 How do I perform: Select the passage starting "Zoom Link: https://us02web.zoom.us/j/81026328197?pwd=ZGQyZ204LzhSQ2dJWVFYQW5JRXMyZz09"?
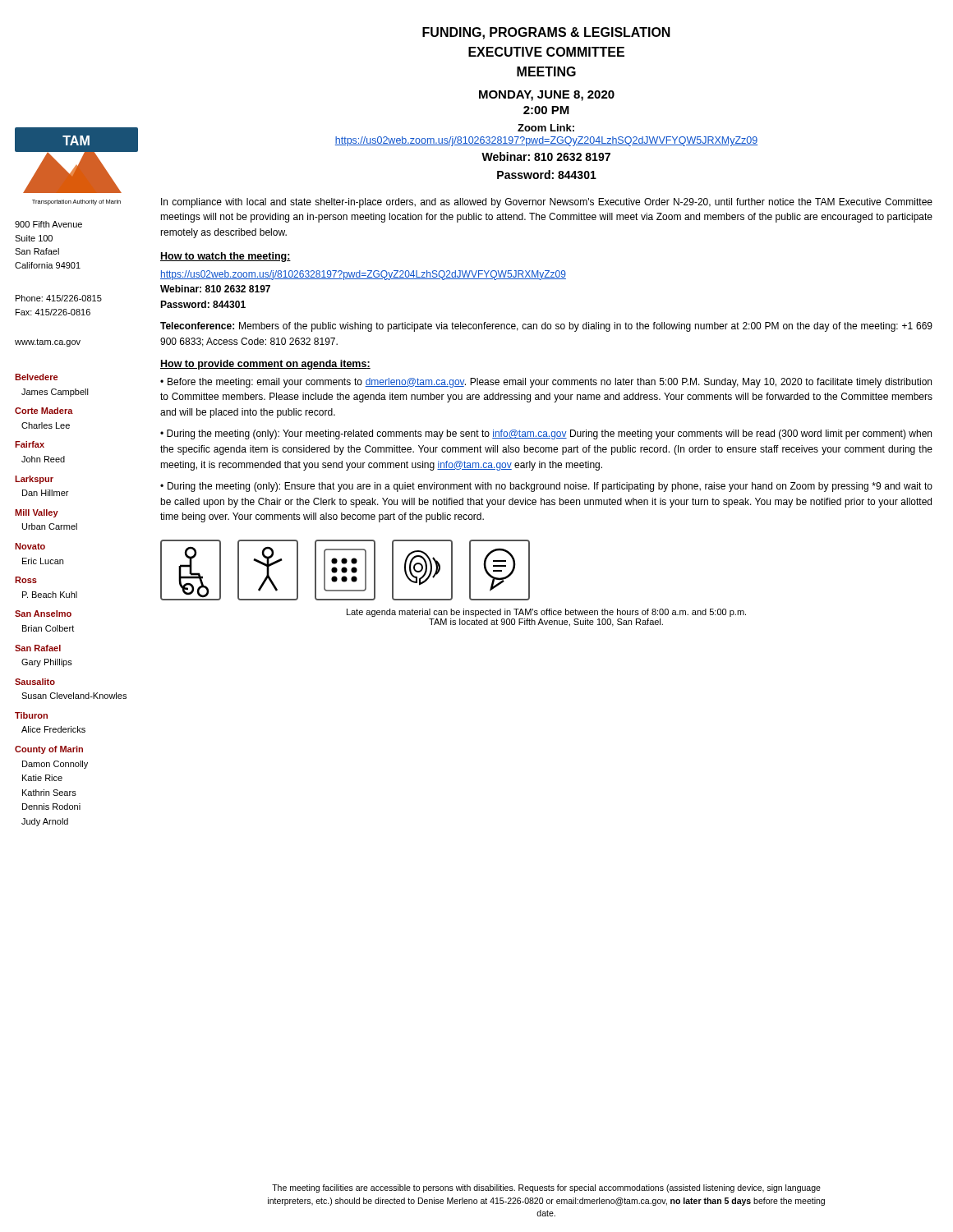coord(546,134)
